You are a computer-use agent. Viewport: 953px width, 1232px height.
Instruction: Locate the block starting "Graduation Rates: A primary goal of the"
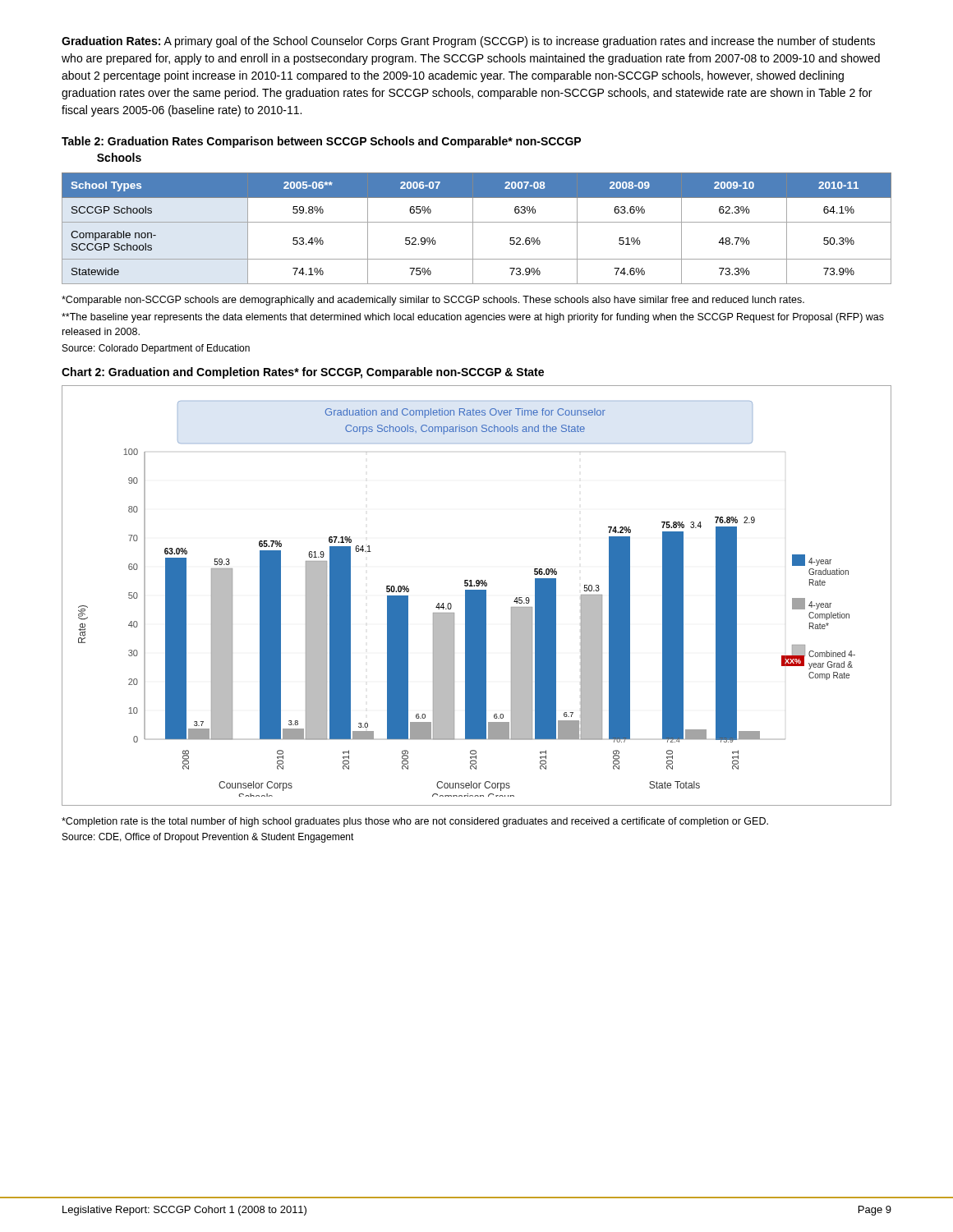[471, 76]
